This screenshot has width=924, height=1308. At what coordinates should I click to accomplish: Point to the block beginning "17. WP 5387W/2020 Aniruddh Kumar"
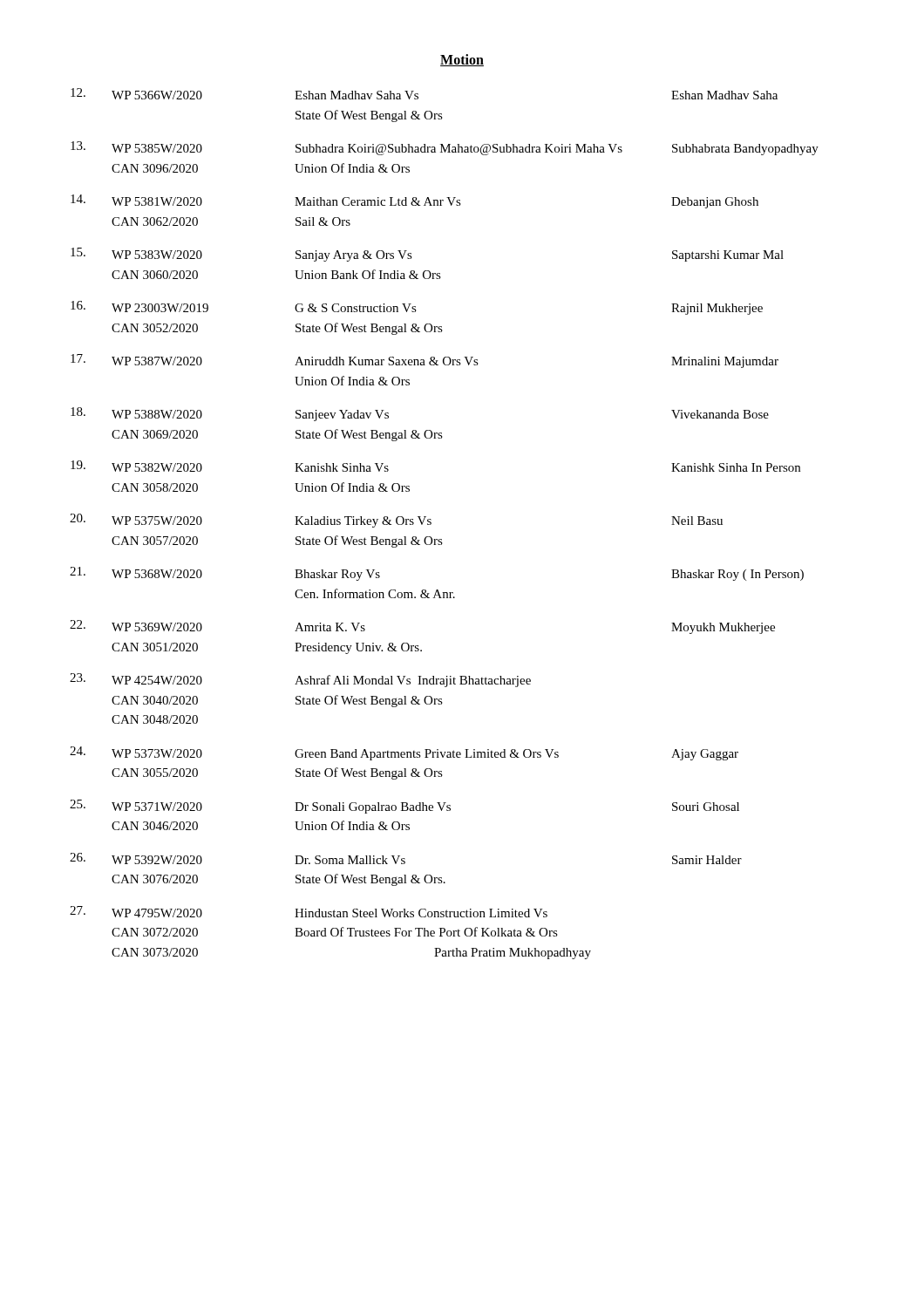point(462,371)
